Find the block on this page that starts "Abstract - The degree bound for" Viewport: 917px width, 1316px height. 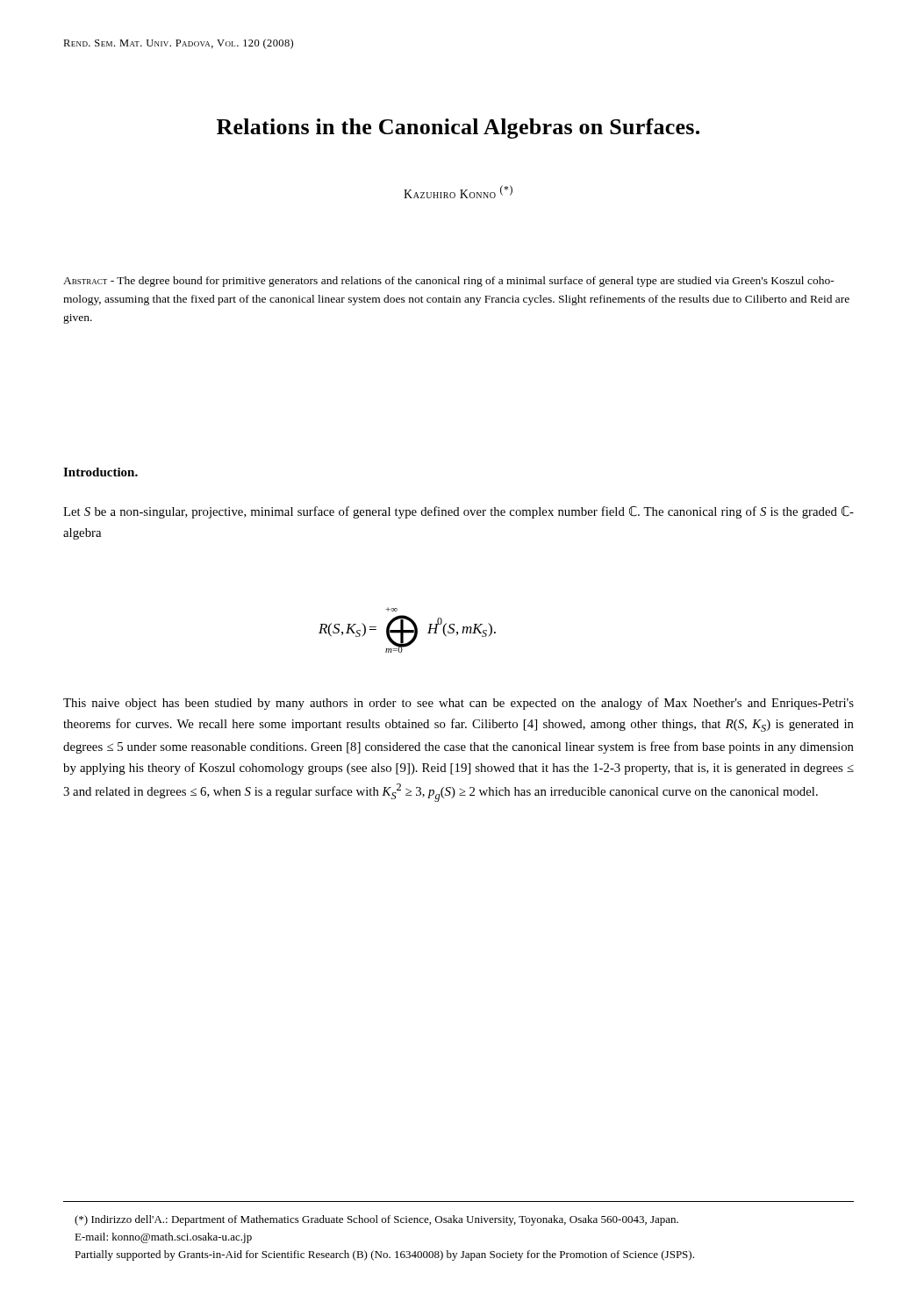point(456,299)
